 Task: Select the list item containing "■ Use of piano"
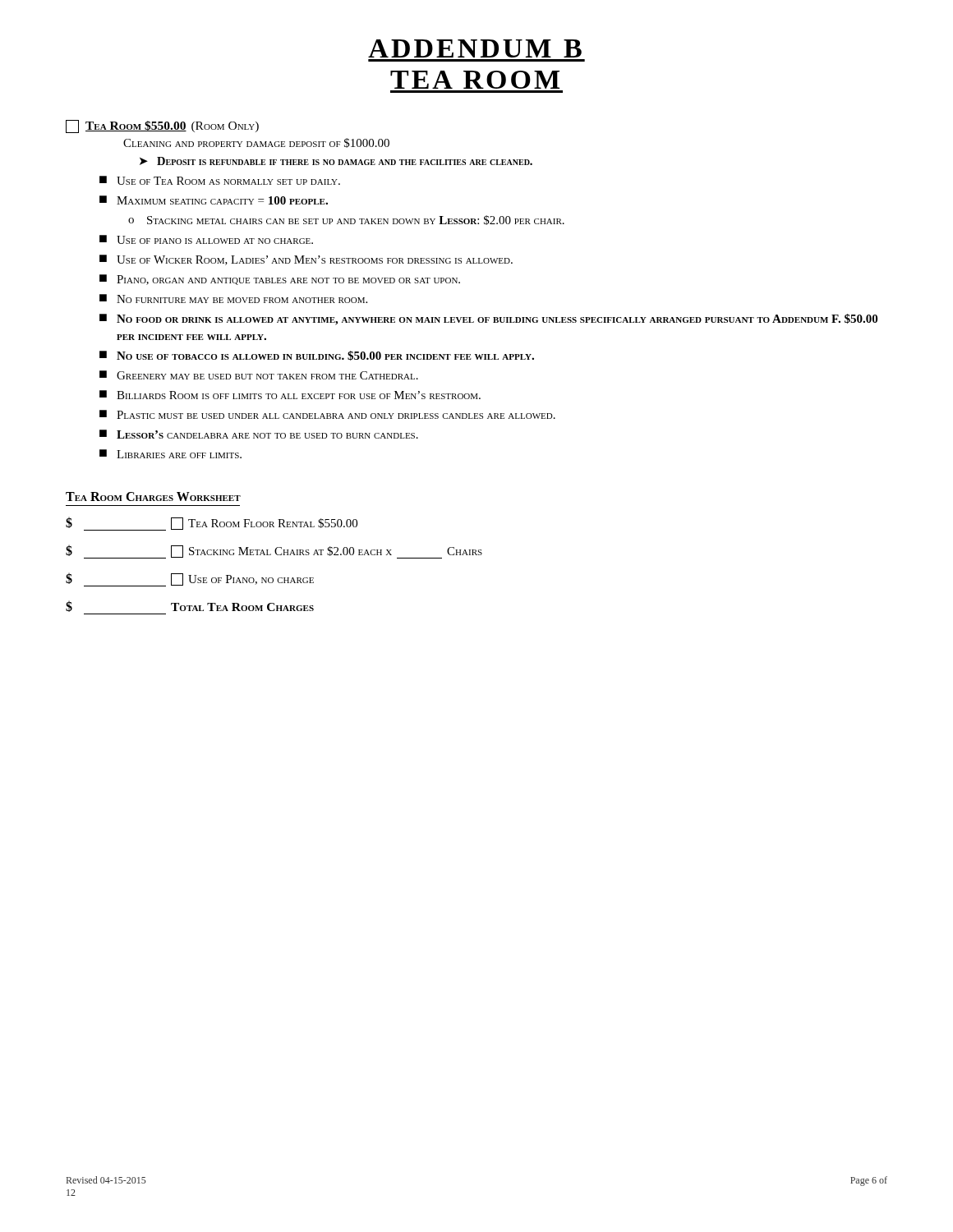point(206,240)
